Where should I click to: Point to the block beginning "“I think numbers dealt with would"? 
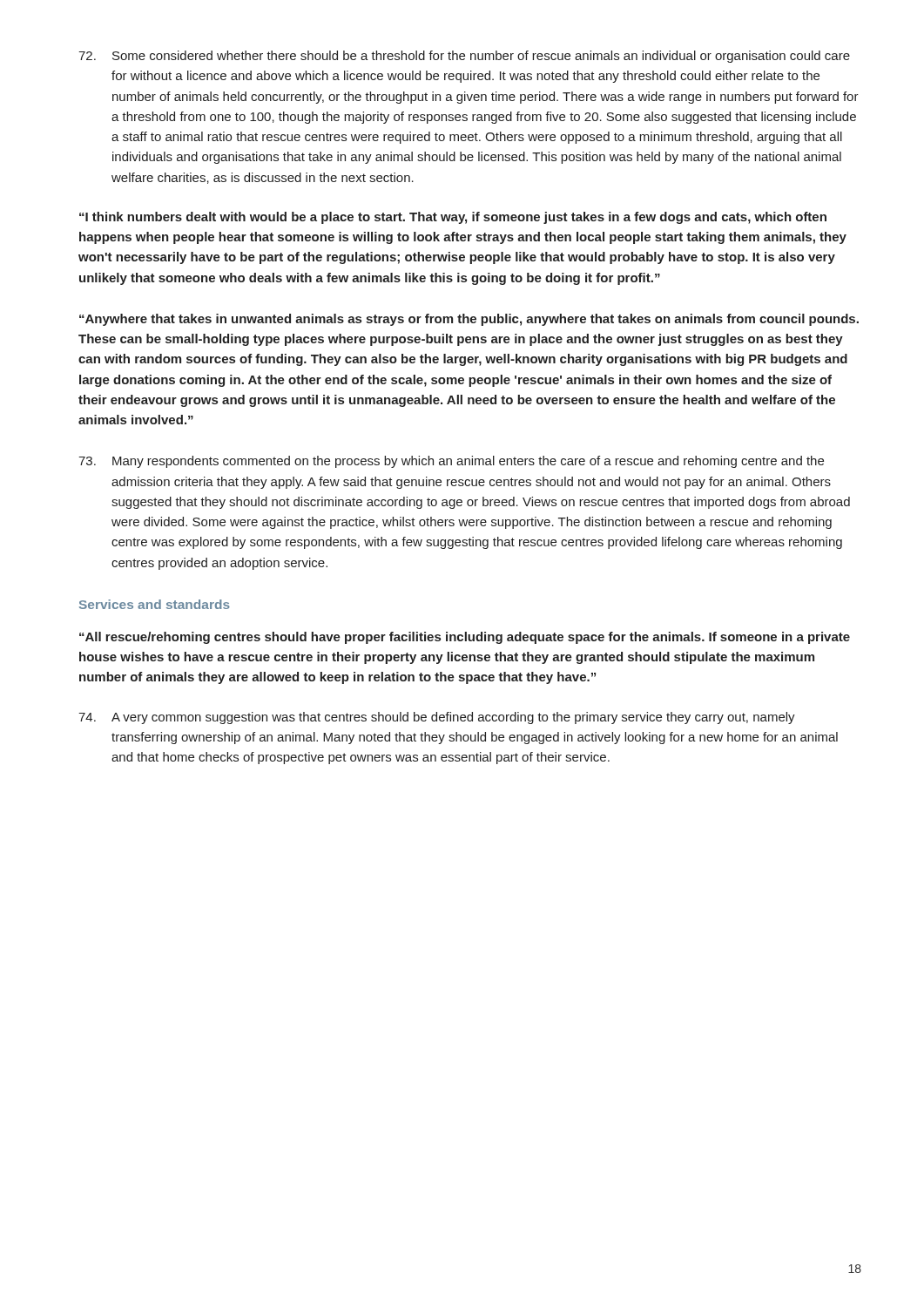coord(462,247)
